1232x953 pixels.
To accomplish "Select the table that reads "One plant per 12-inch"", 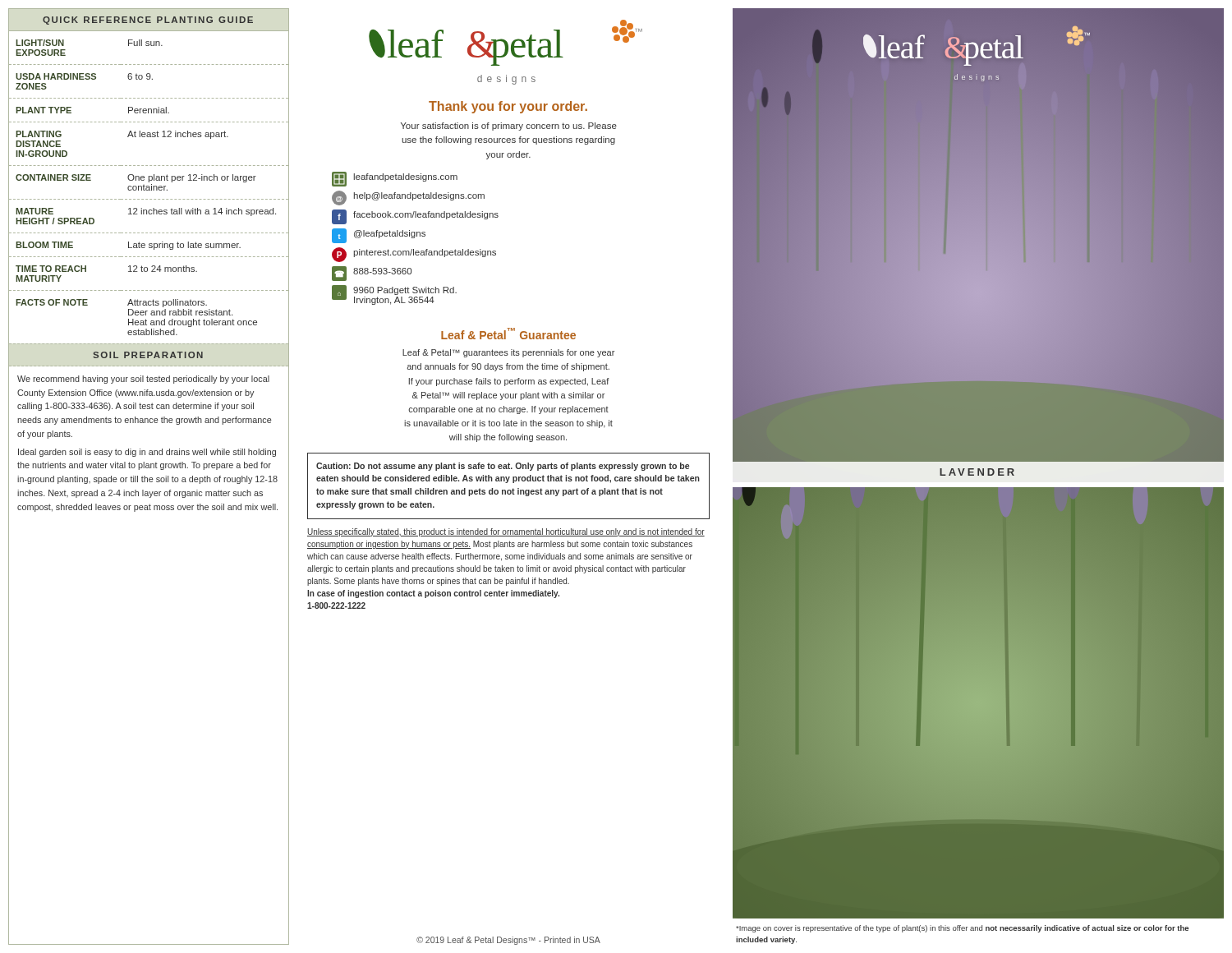I will tap(149, 187).
